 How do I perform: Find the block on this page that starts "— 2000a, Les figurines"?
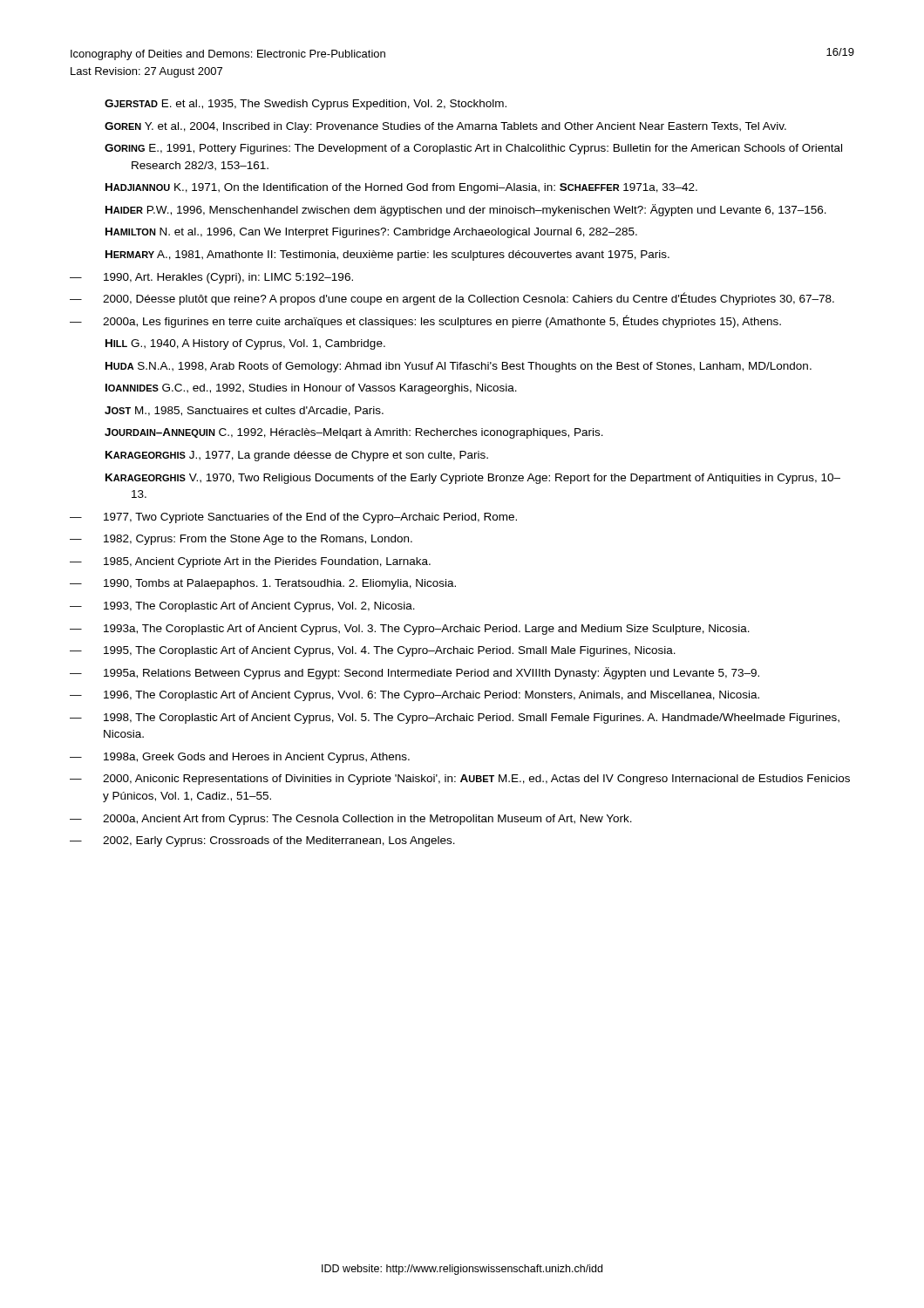point(462,321)
